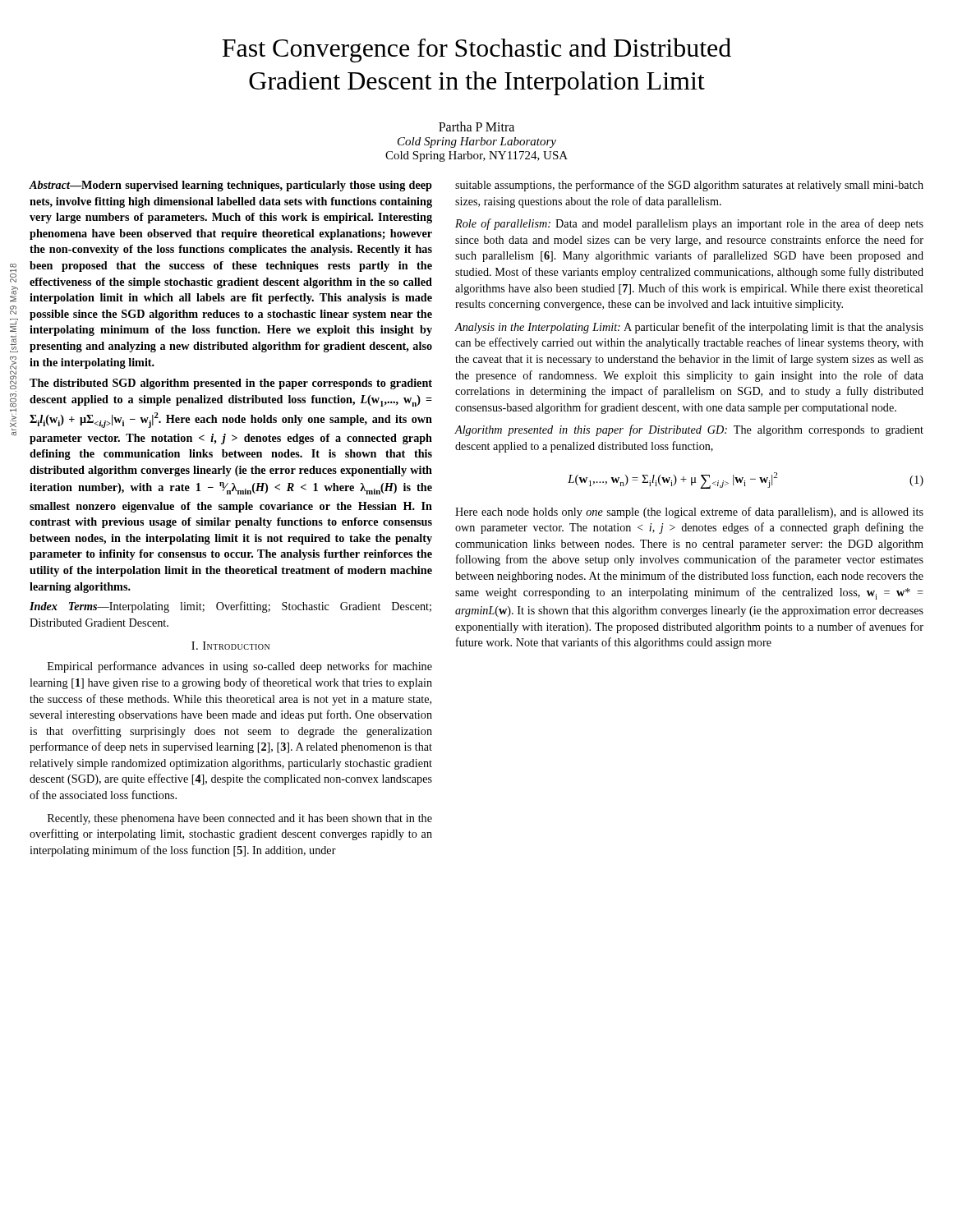953x1232 pixels.
Task: Click the passage that begins "Here each node holds only one sample"
Action: pos(689,578)
